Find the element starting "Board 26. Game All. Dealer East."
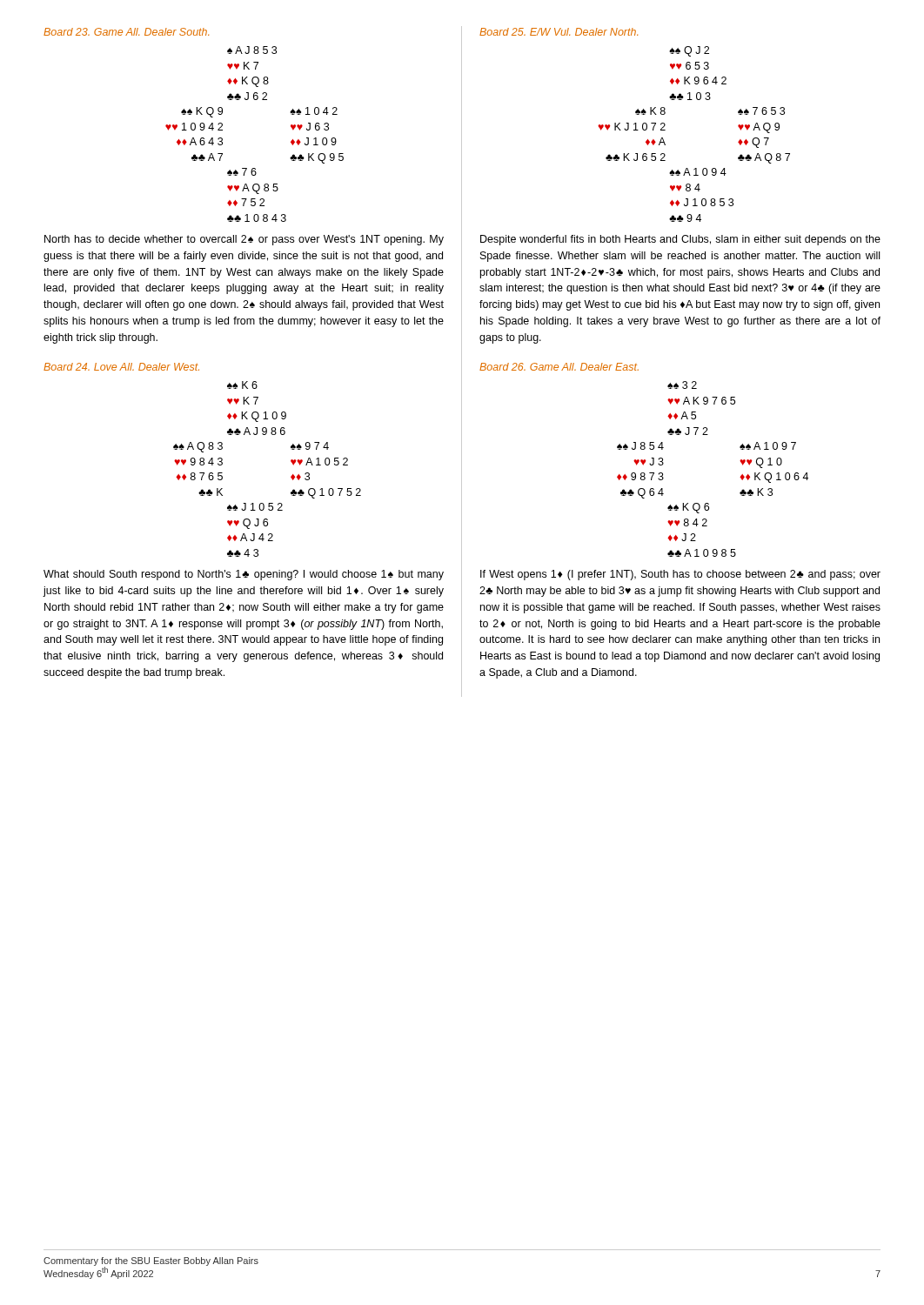 tap(560, 367)
